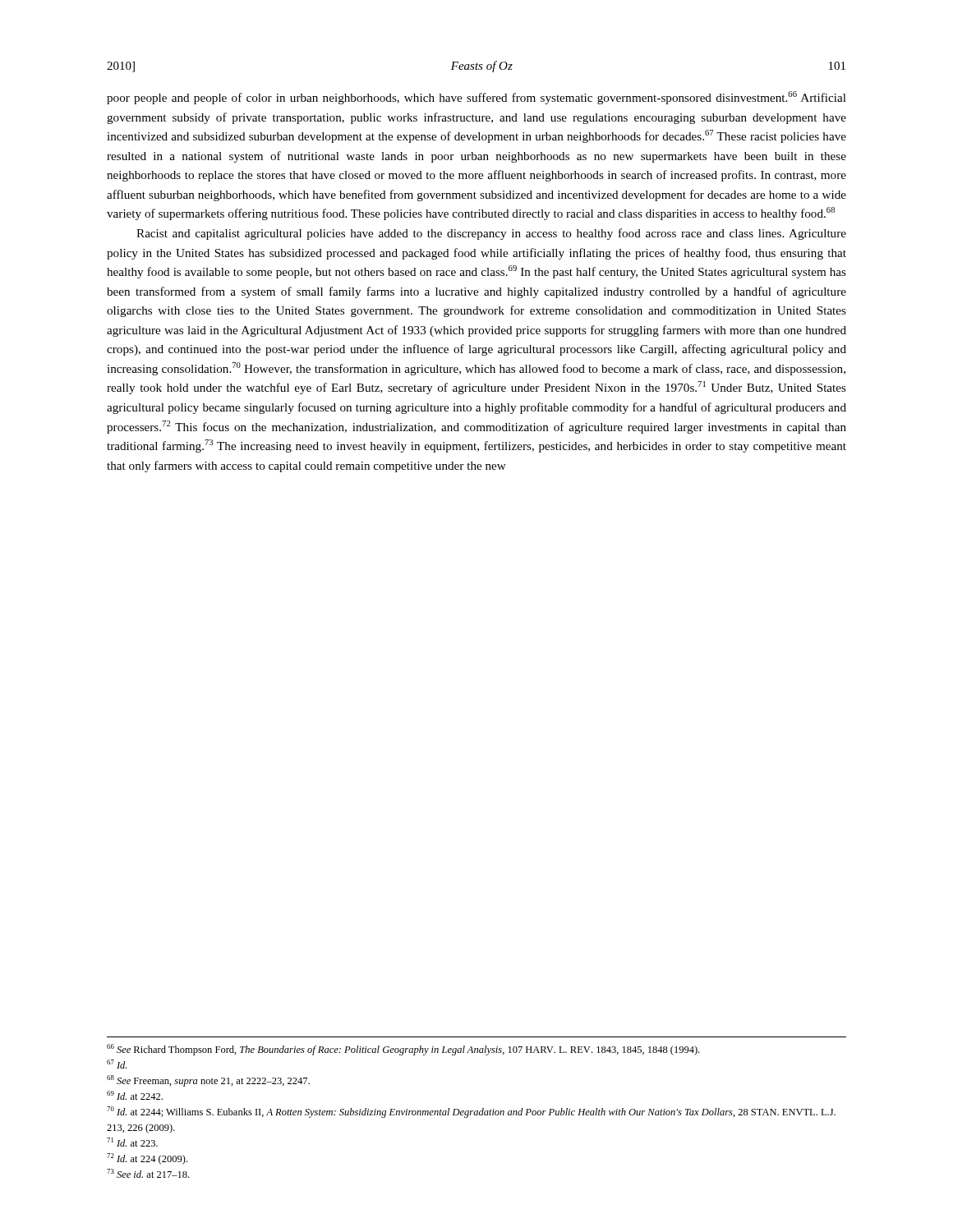Click on the text starting "69 Id. at 2242."

click(x=135, y=1095)
